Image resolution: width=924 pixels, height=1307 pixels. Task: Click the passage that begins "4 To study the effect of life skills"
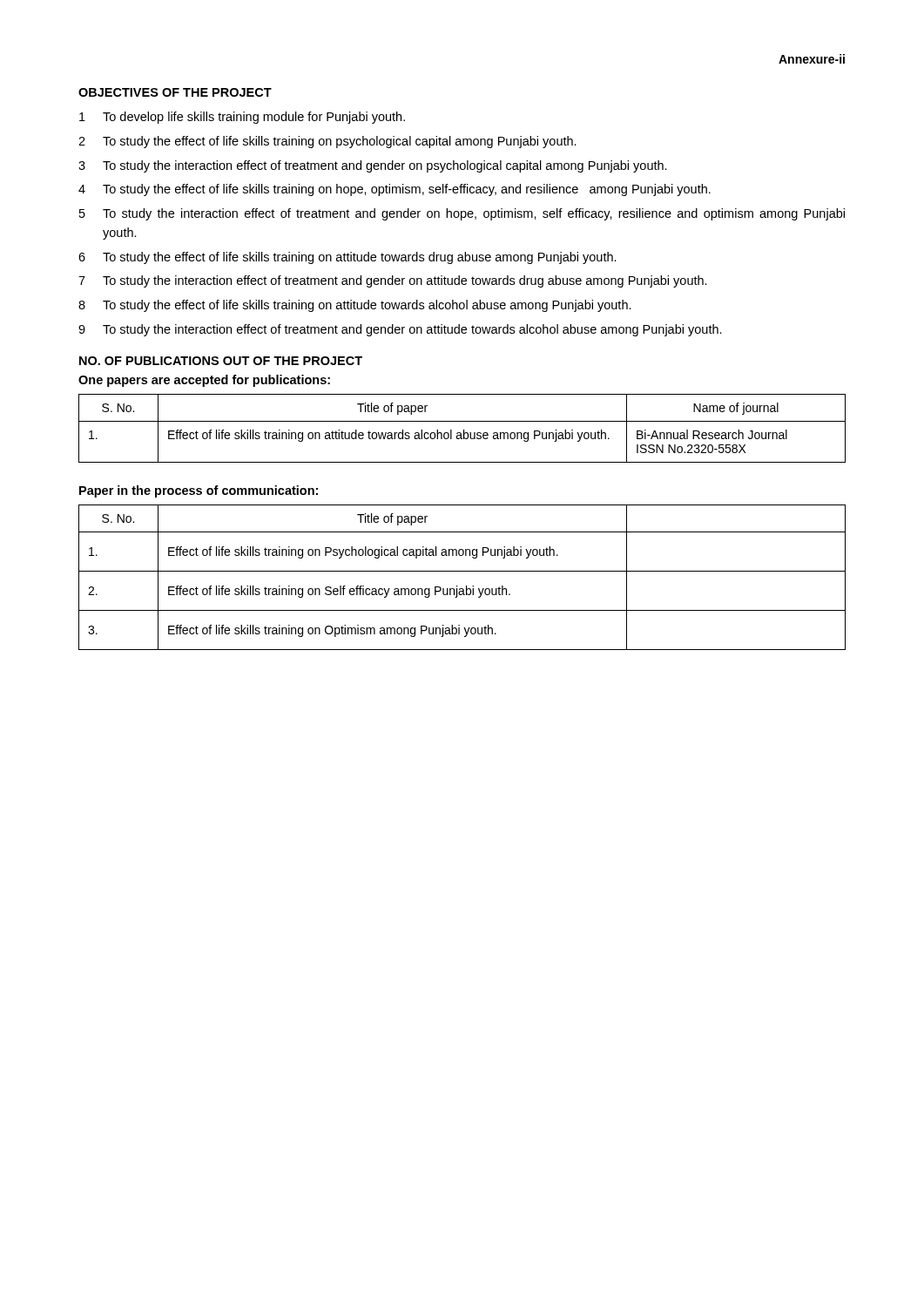tap(462, 190)
